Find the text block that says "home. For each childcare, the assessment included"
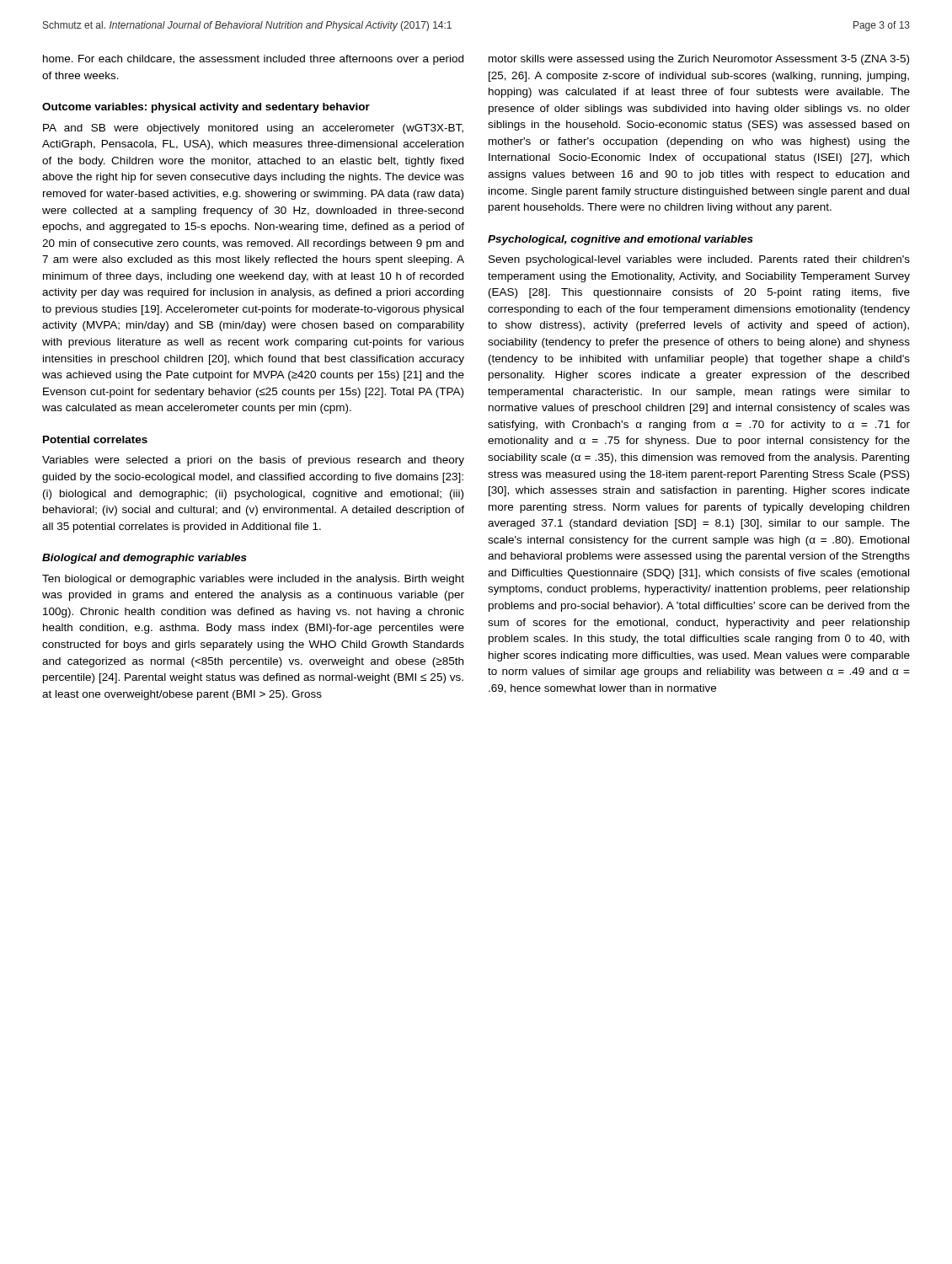Screen dimensions: 1264x952 [x=253, y=67]
